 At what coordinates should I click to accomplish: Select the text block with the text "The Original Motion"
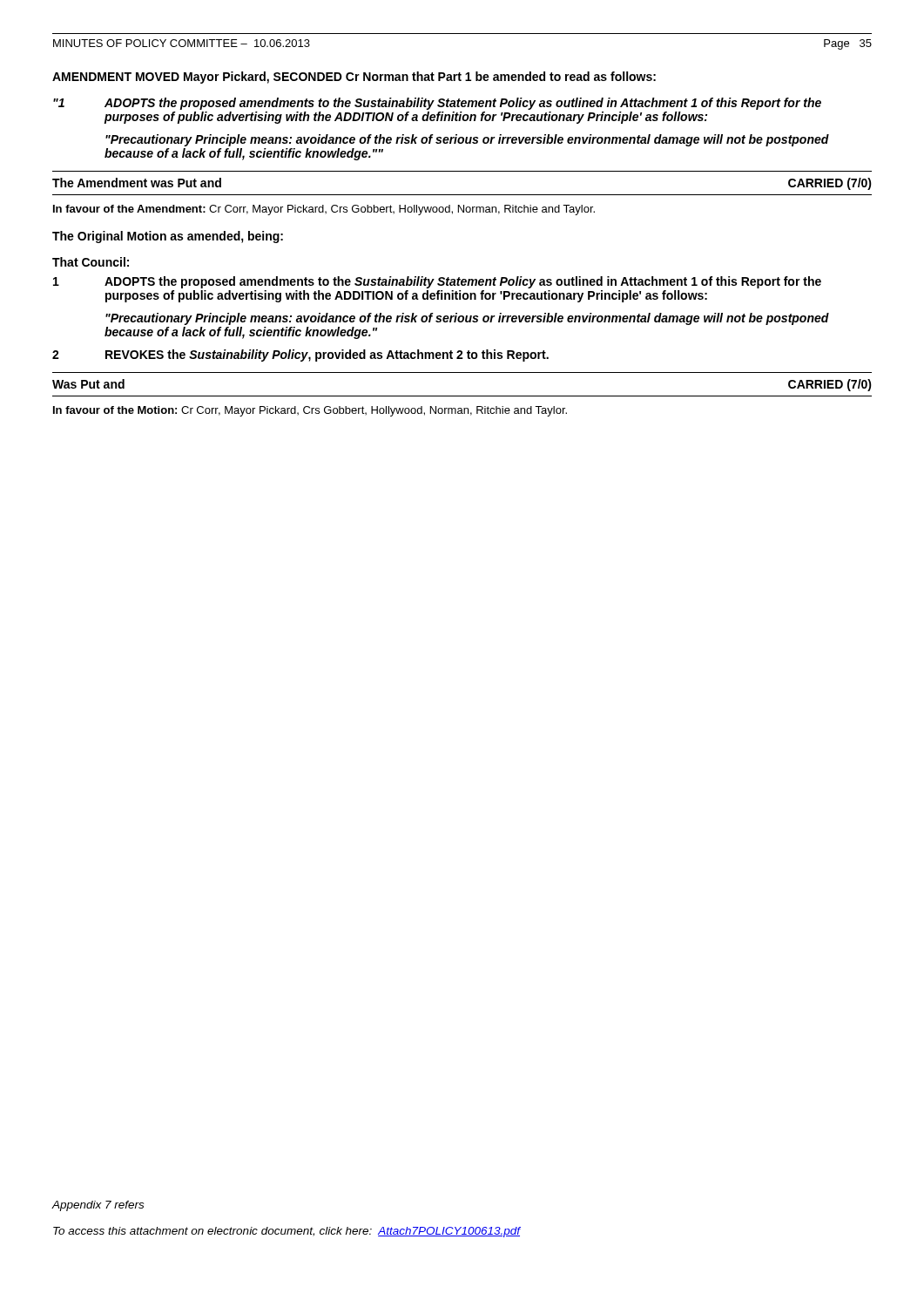pyautogui.click(x=168, y=236)
